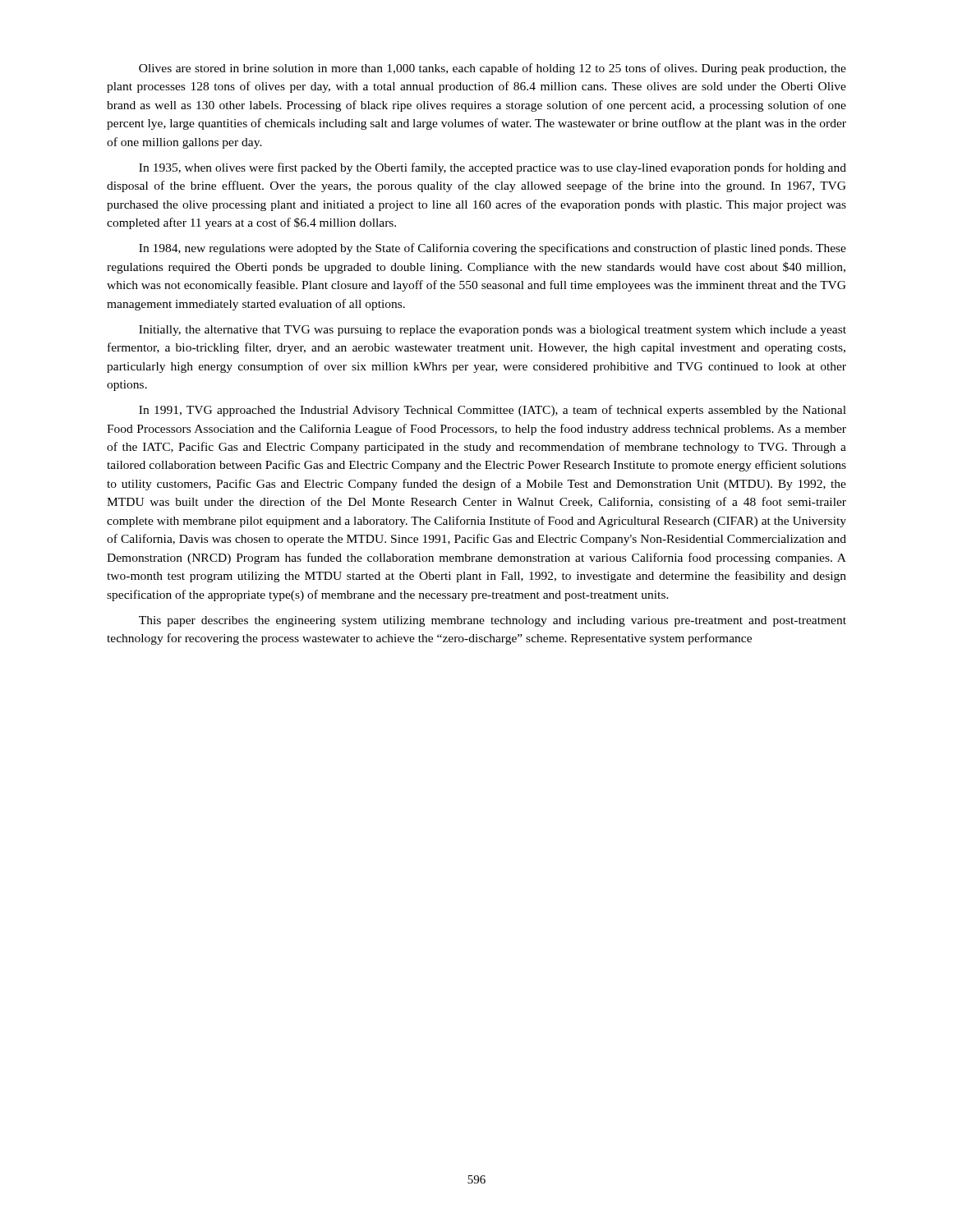Locate the text block containing "Olives are stored in brine"
The image size is (953, 1232).
(x=476, y=353)
